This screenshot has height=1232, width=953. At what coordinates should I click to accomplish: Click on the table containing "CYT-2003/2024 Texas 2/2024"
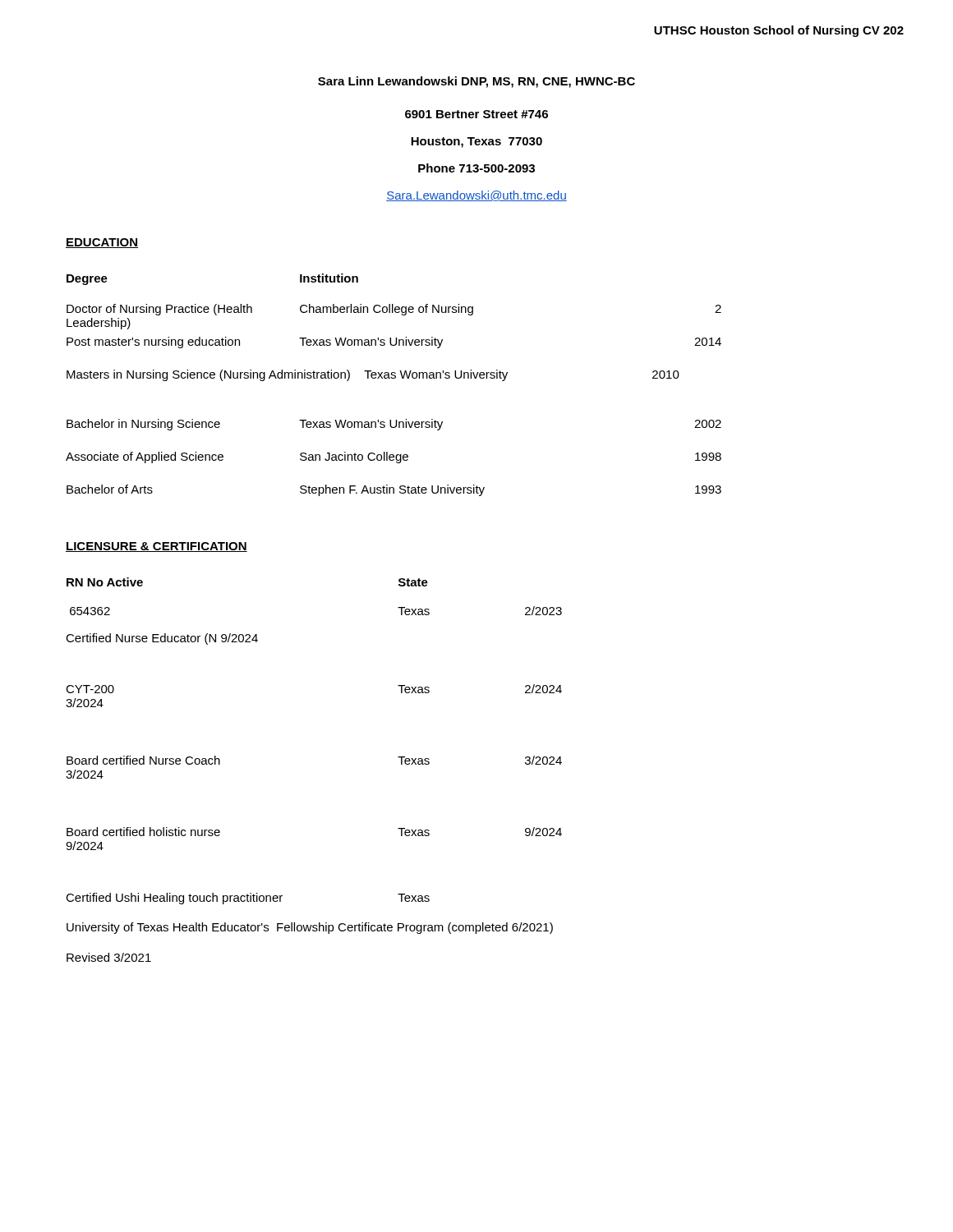394,696
